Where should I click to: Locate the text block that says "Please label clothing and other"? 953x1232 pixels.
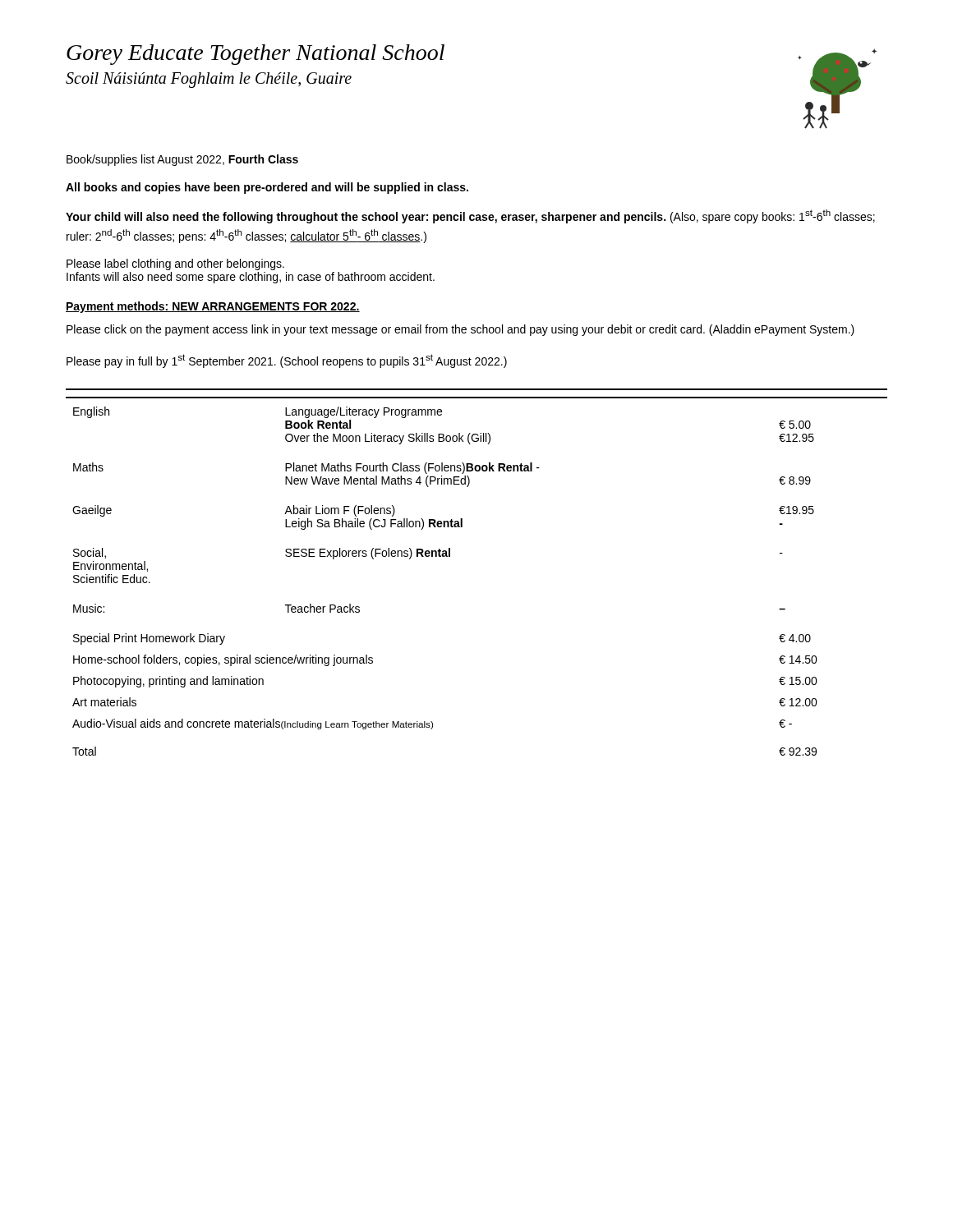175,264
